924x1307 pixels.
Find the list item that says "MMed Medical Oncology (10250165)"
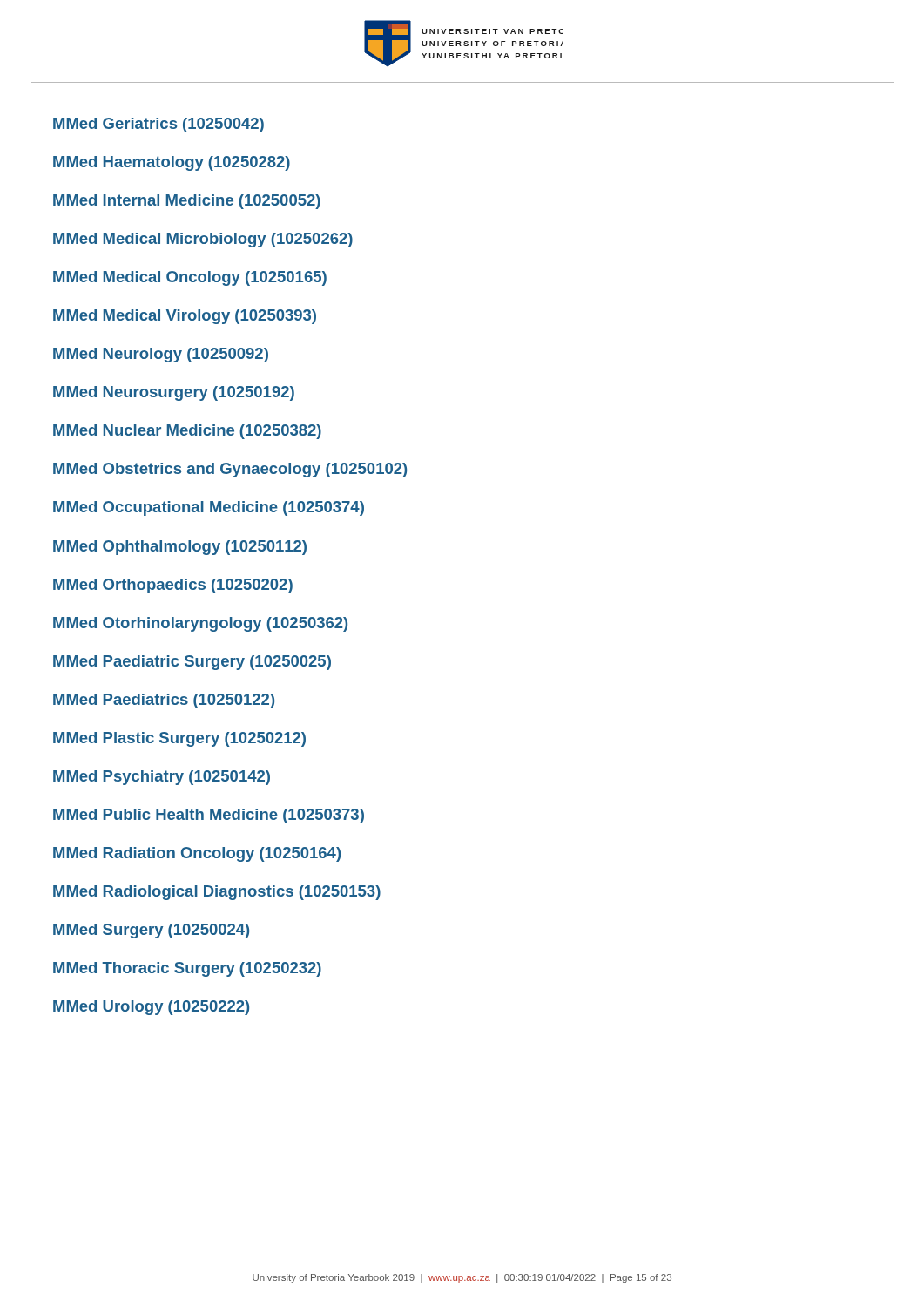pos(190,277)
